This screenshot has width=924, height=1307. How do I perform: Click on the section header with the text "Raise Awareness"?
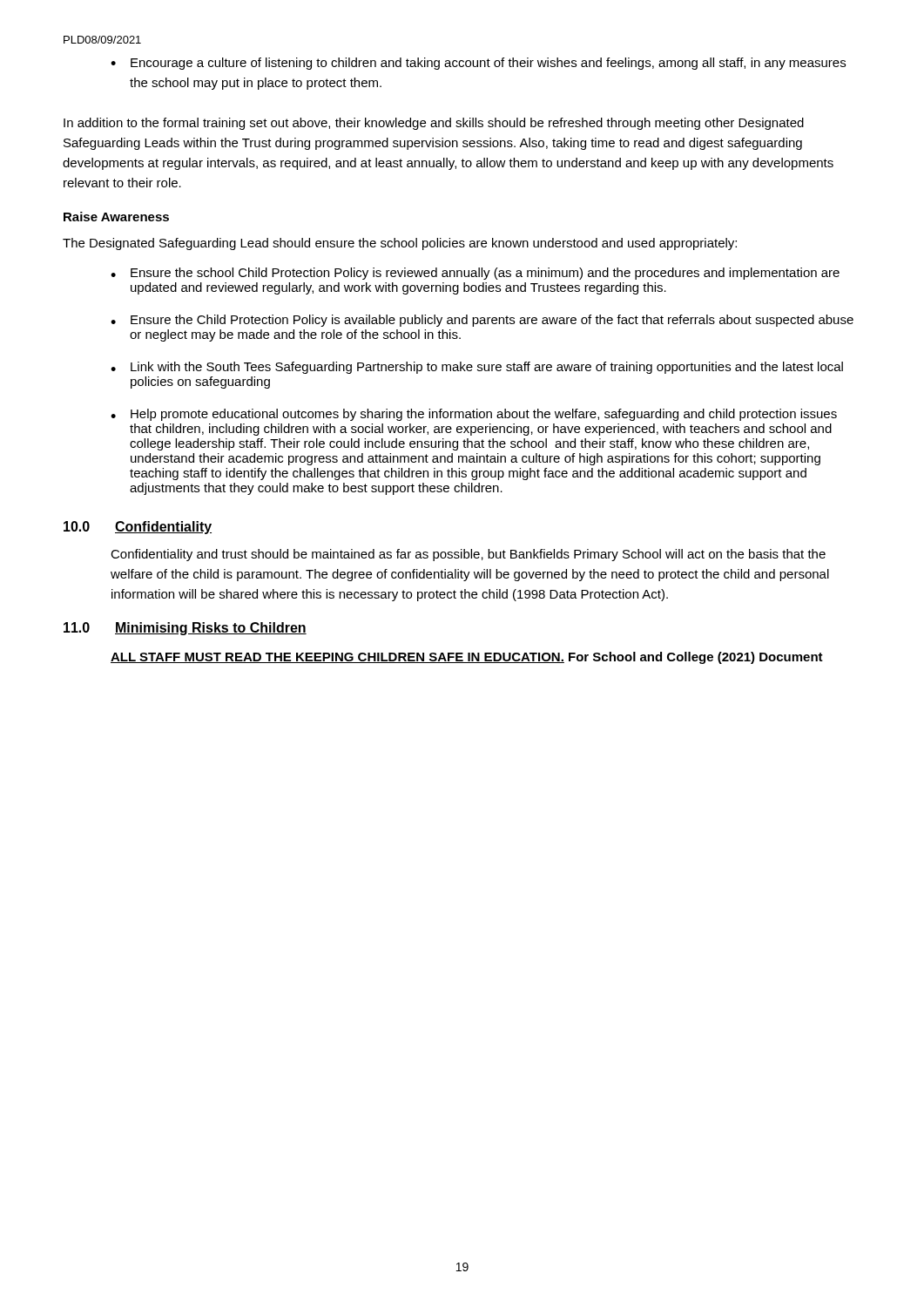pyautogui.click(x=116, y=216)
